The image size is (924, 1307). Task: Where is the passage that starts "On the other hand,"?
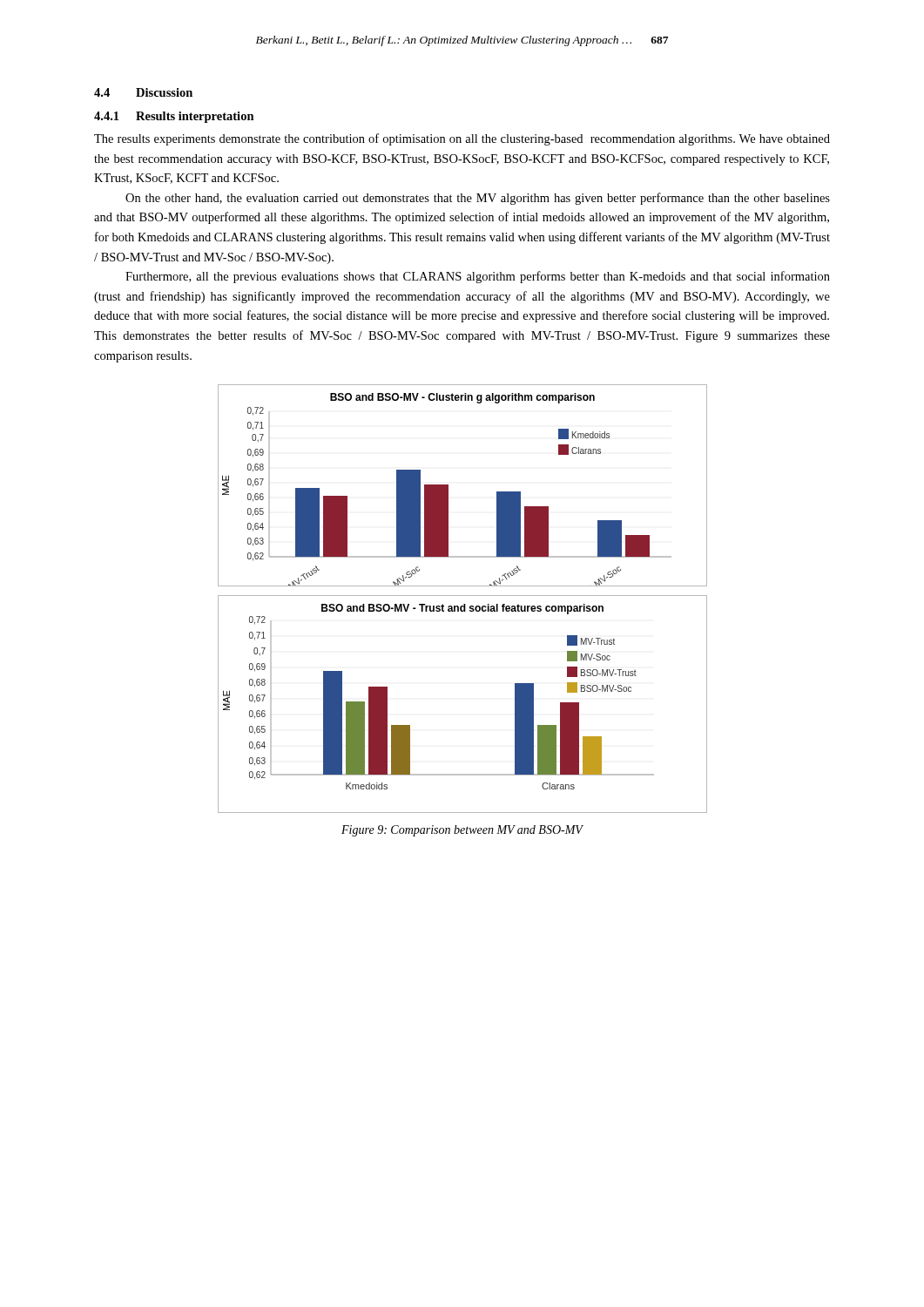pyautogui.click(x=462, y=227)
